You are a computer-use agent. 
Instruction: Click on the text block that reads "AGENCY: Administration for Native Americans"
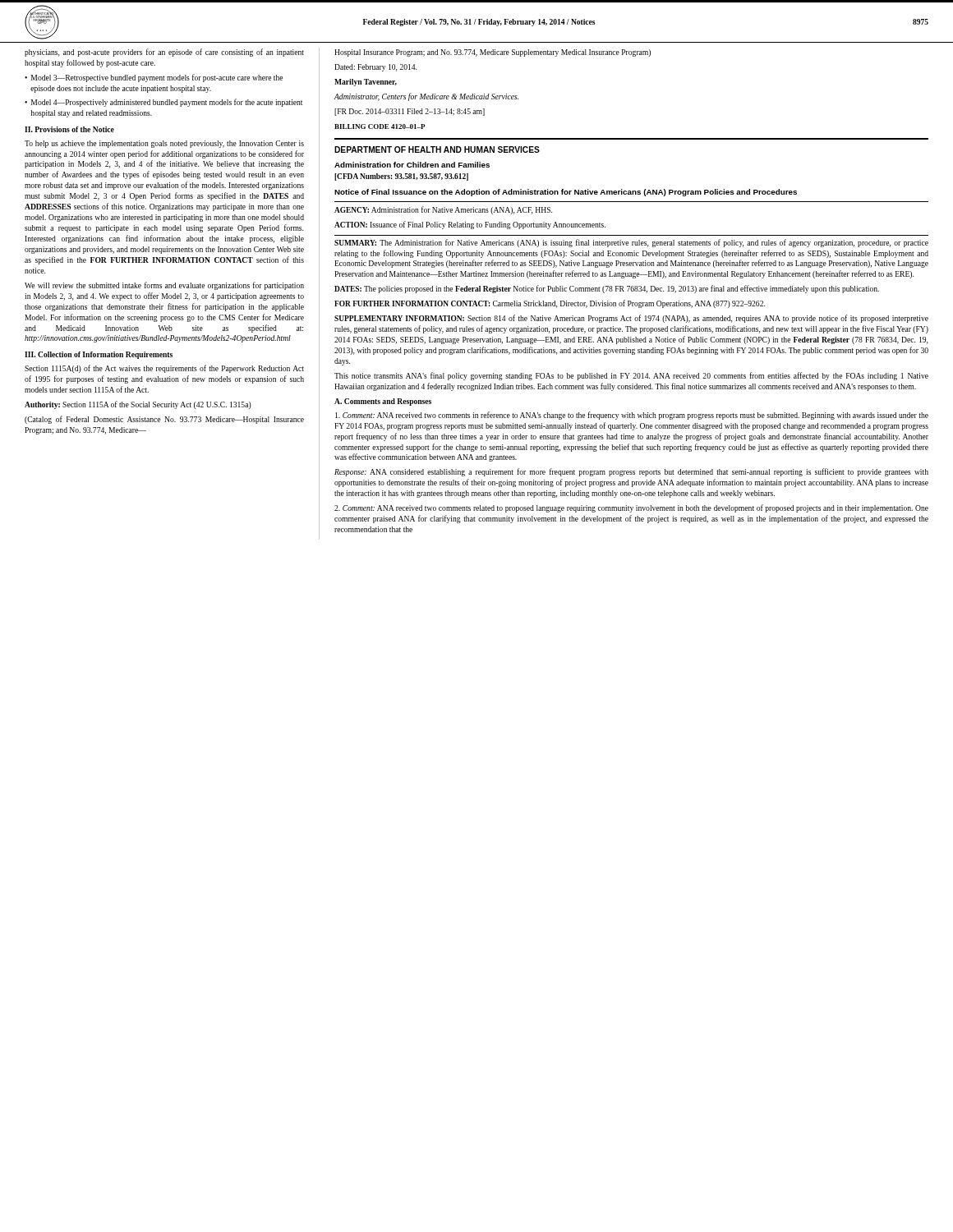(x=631, y=210)
